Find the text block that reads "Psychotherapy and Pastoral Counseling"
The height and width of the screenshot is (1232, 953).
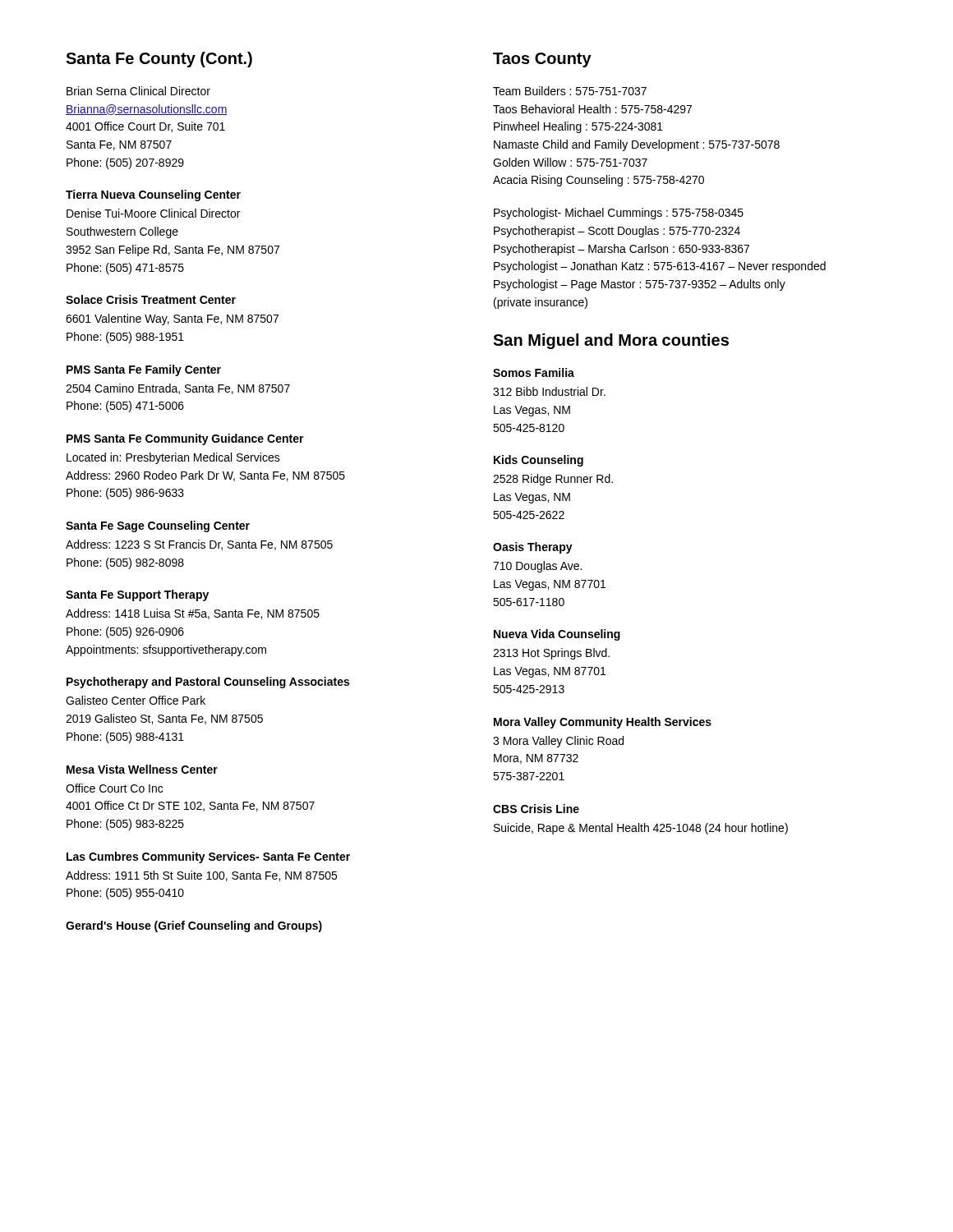click(263, 710)
